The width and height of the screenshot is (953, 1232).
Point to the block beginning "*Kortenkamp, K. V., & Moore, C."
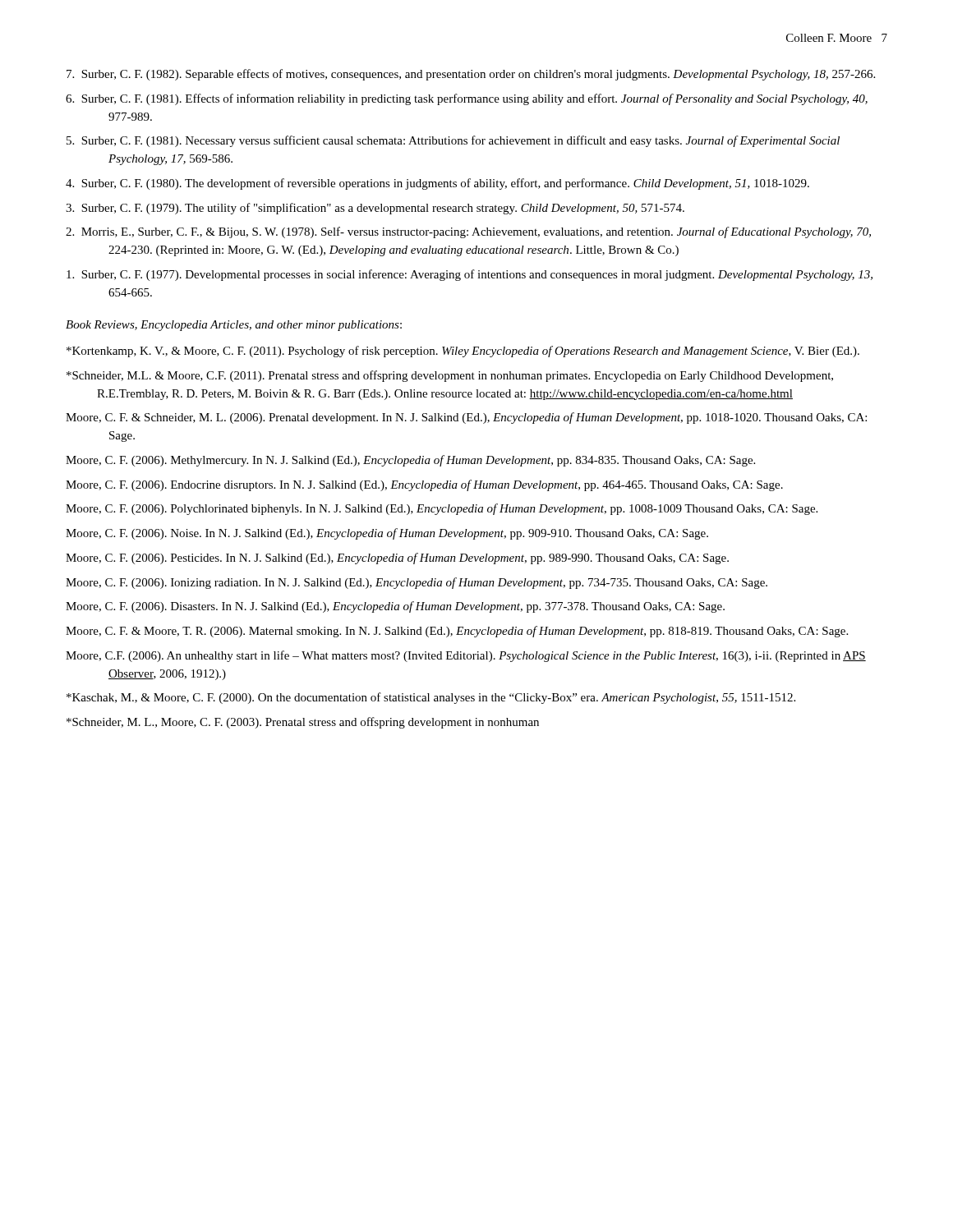point(463,351)
